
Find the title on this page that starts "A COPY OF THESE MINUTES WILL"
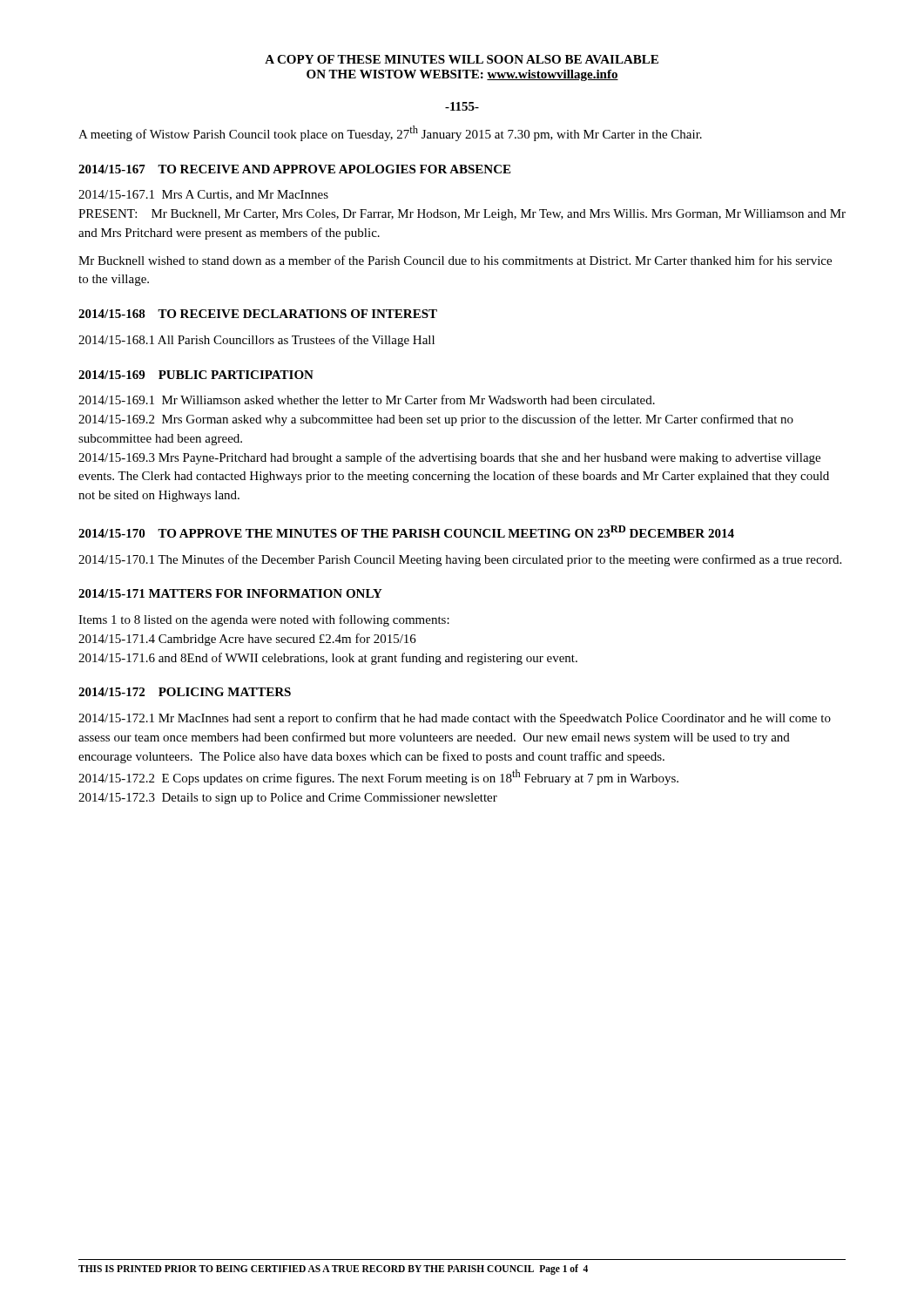point(462,67)
